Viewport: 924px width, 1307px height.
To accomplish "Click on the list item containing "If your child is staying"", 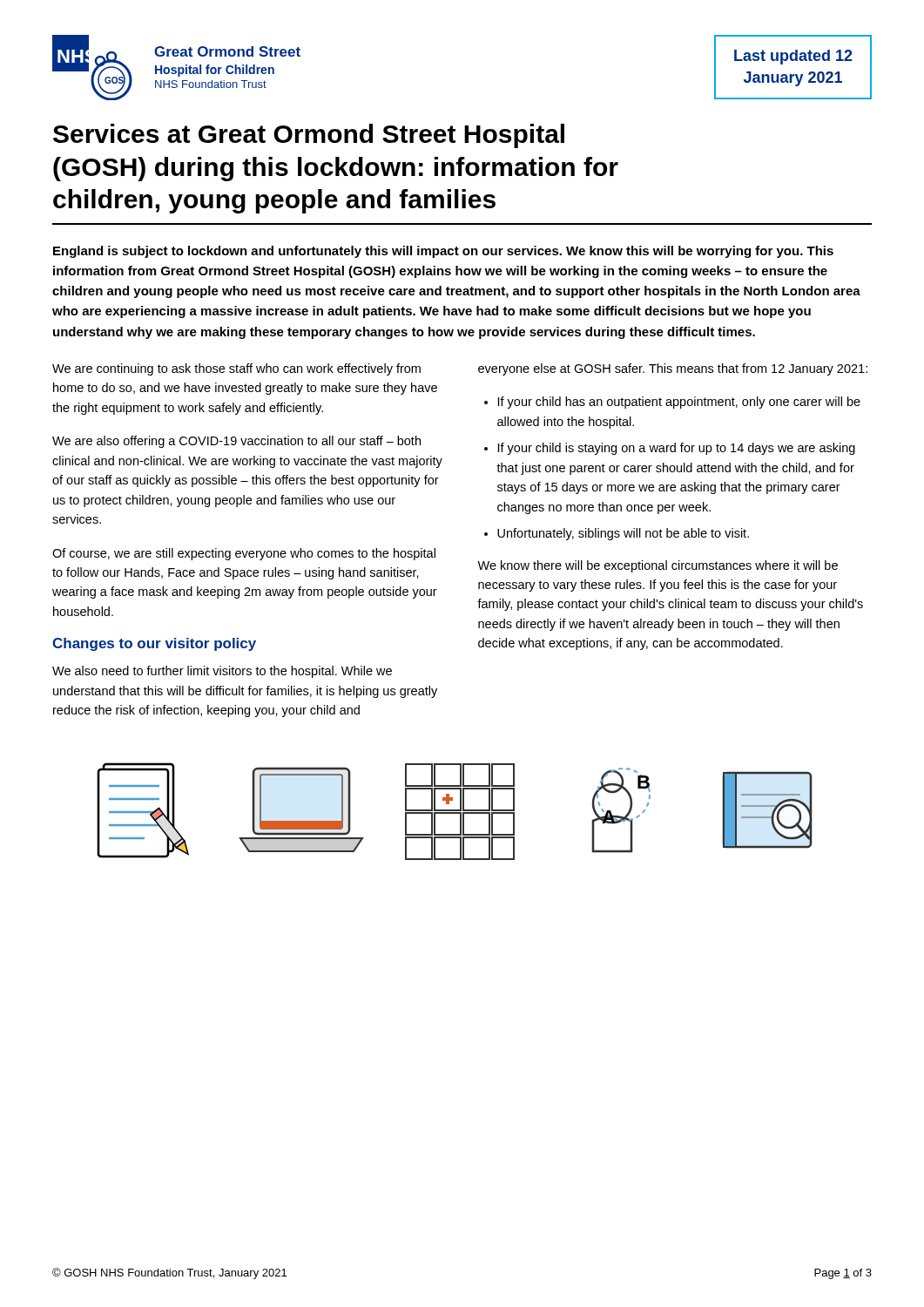I will 676,477.
